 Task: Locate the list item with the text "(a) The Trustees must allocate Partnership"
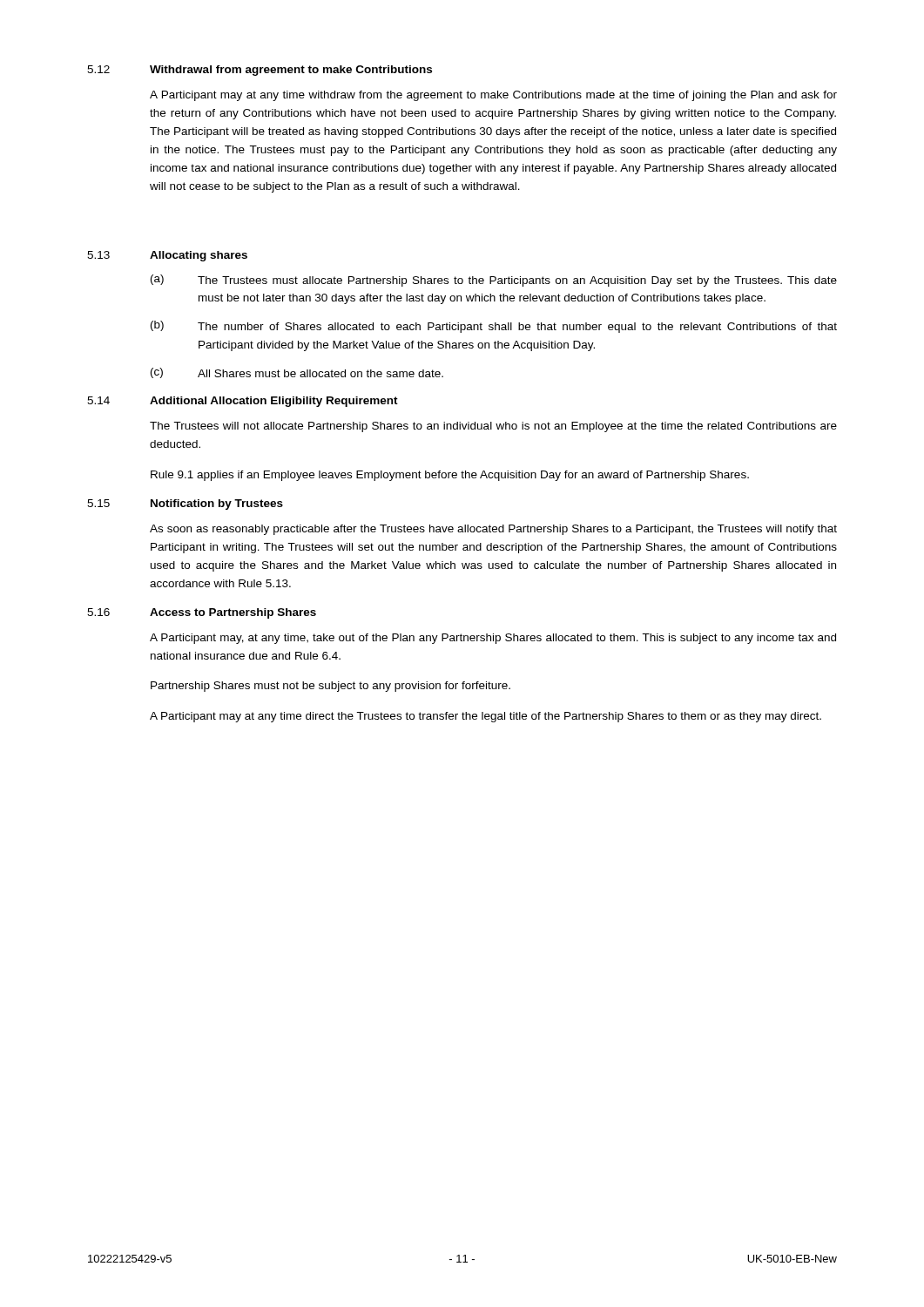[x=493, y=290]
